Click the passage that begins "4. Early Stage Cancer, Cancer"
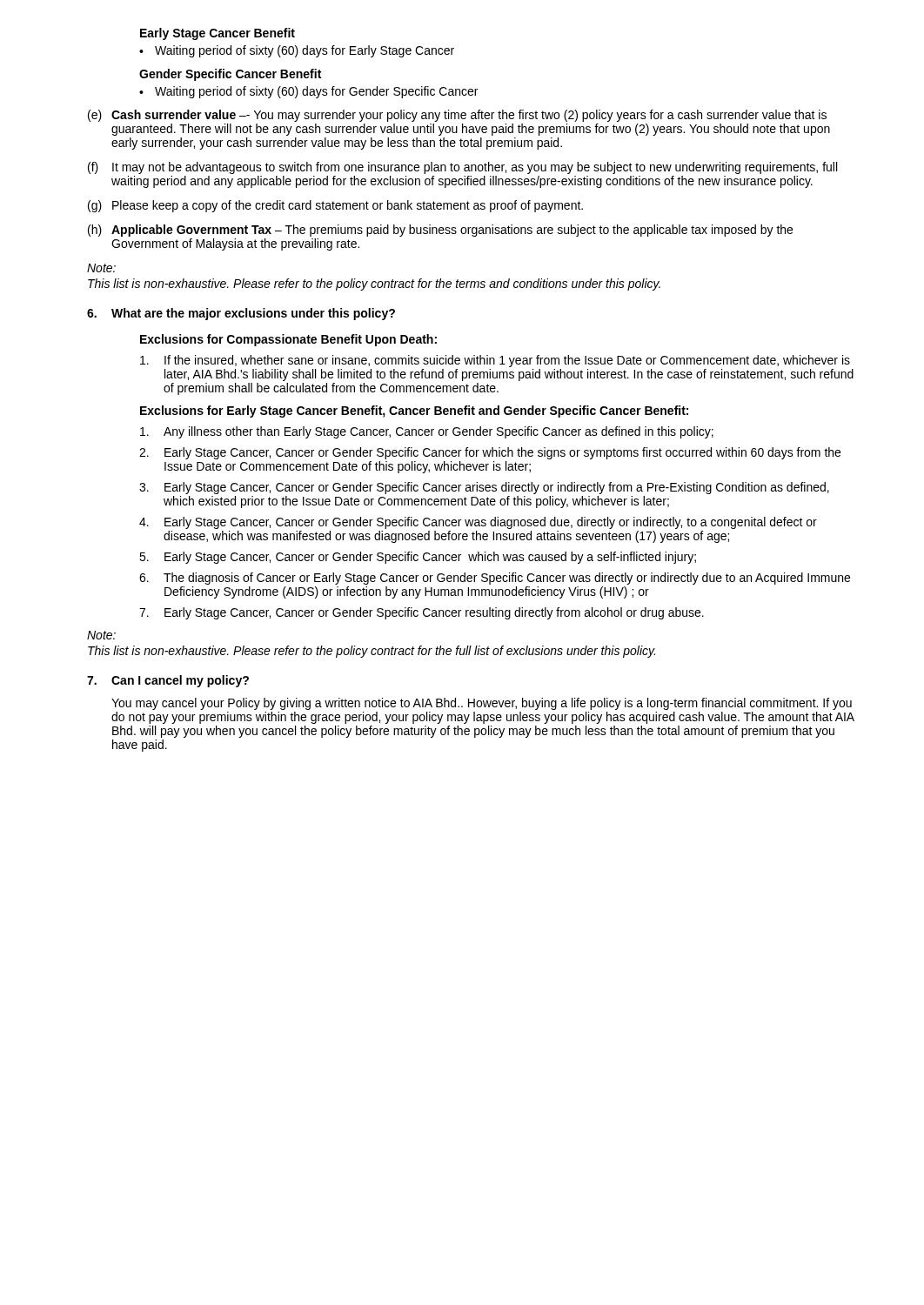The width and height of the screenshot is (924, 1305). [x=497, y=529]
